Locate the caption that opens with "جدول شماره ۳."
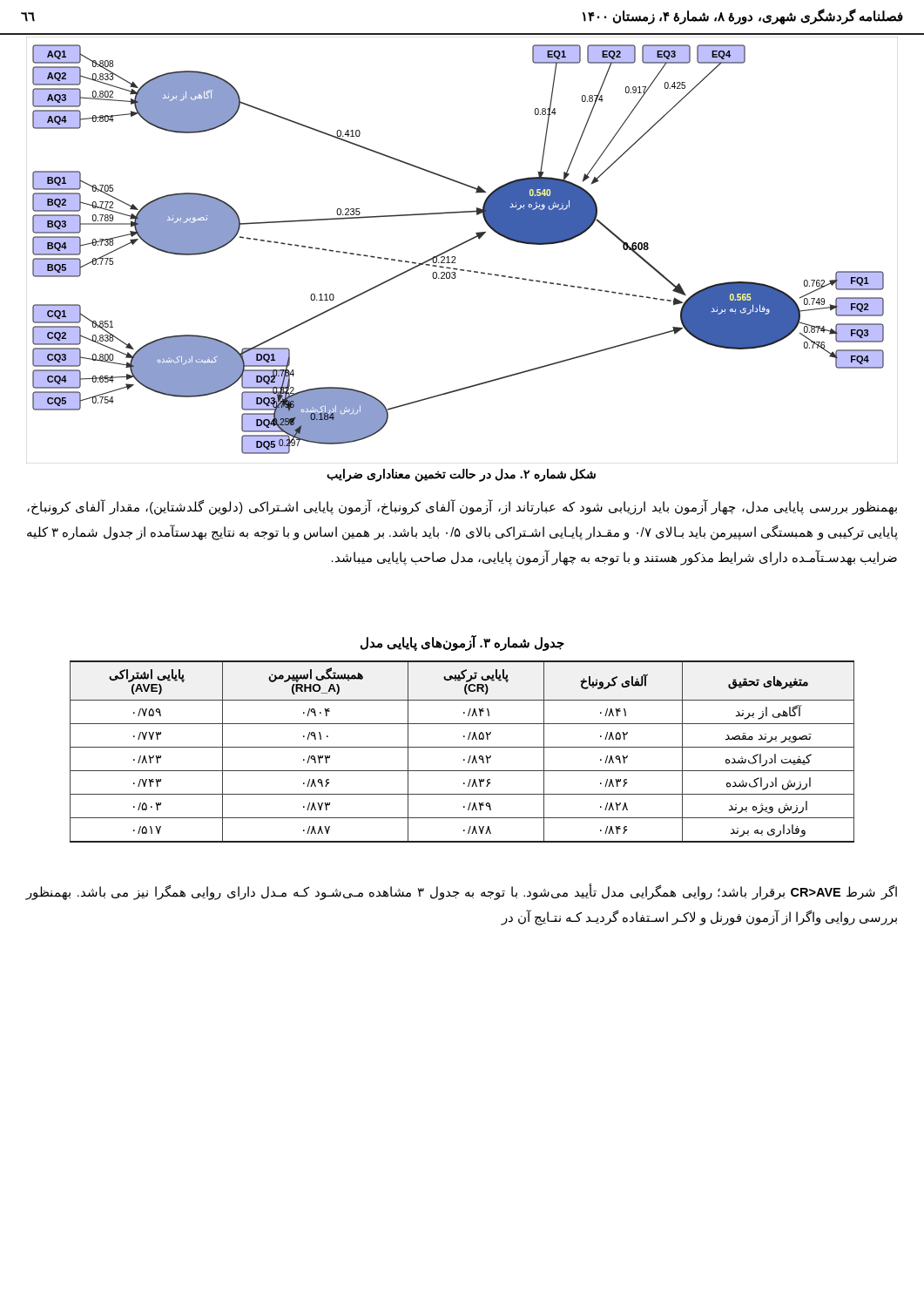 (462, 643)
